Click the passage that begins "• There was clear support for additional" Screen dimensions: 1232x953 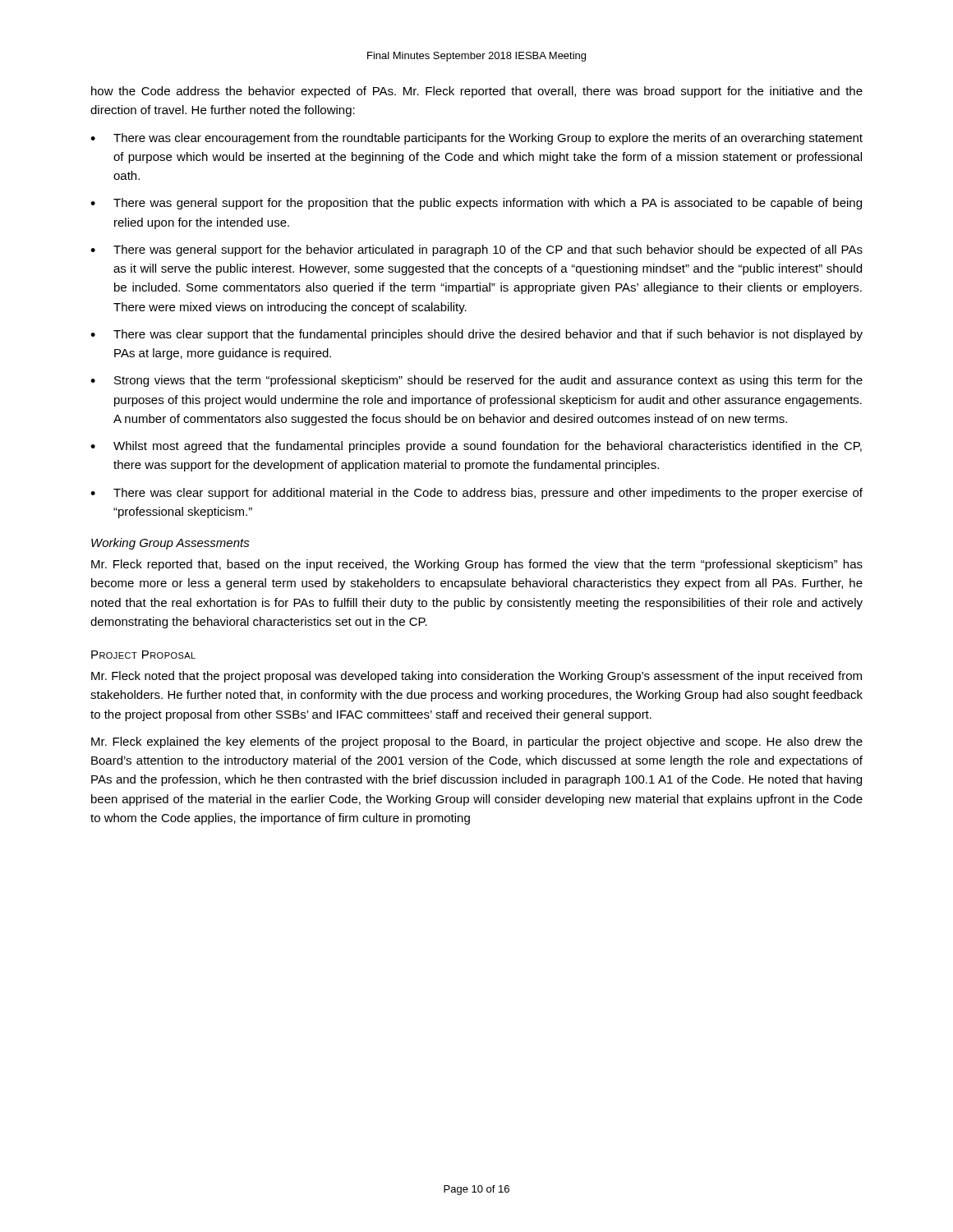[x=476, y=502]
